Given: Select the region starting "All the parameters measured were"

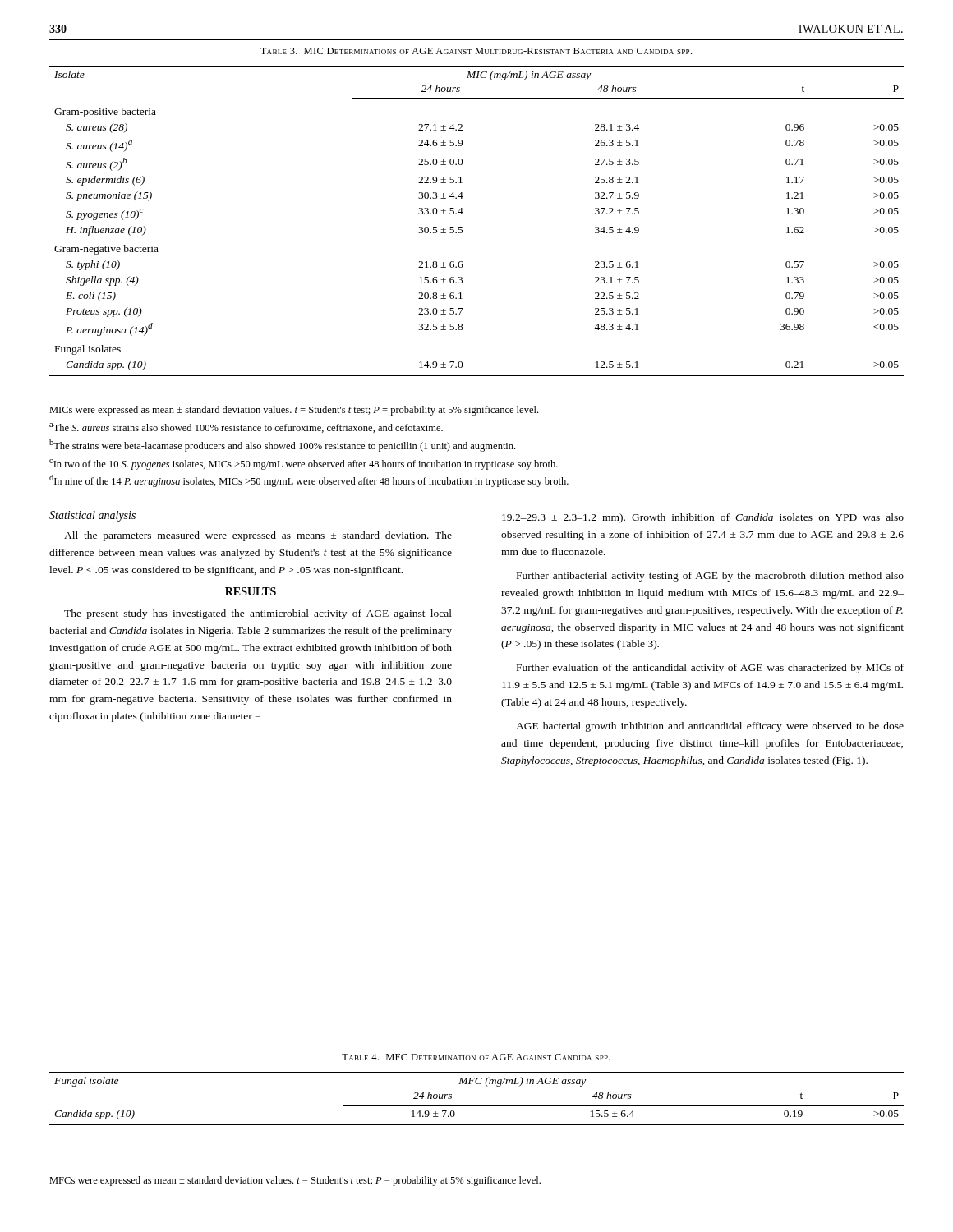Looking at the screenshot, I should point(251,552).
